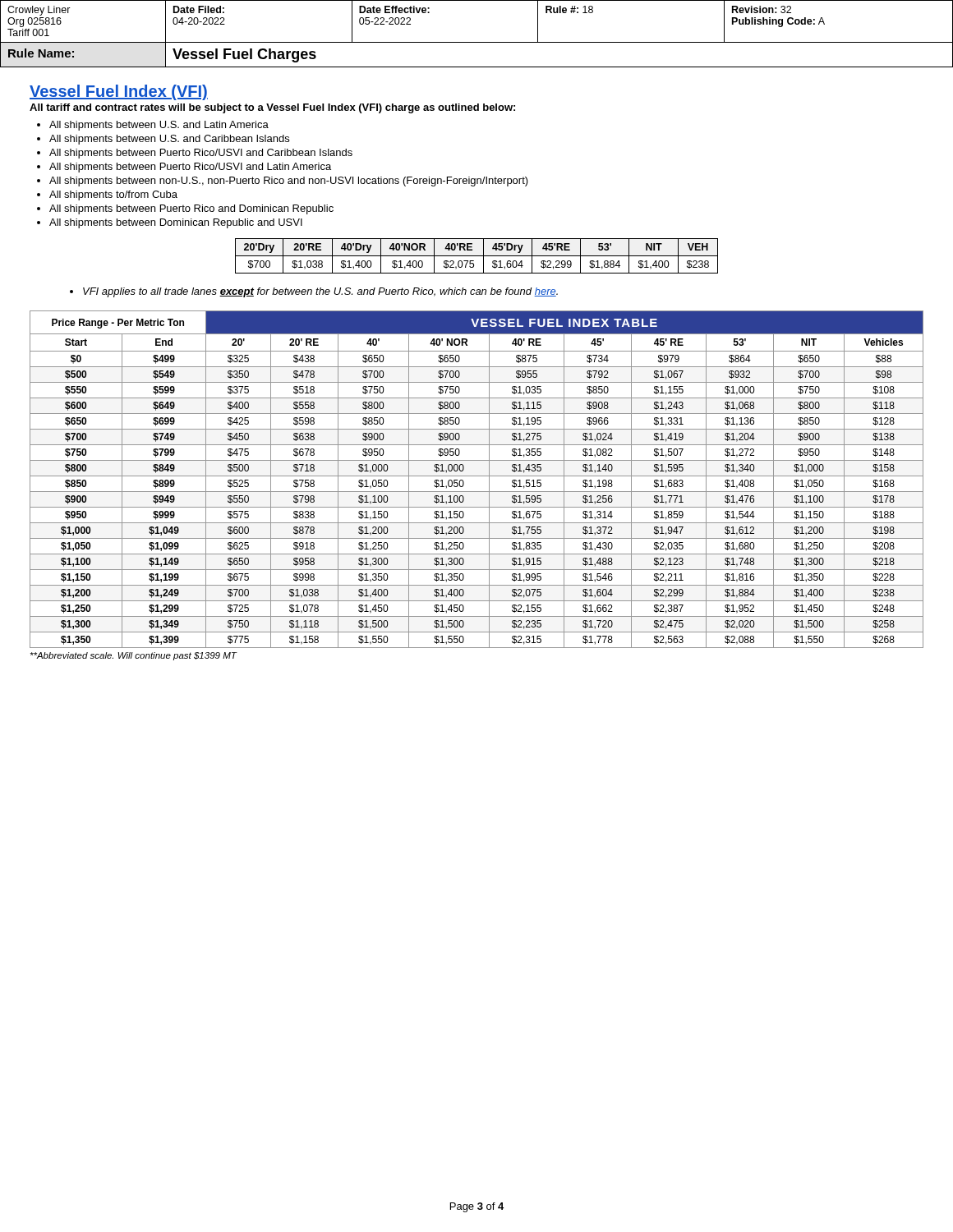Navigate to the region starting "All shipments between Dominican"
Viewport: 953px width, 1232px height.
coord(176,222)
